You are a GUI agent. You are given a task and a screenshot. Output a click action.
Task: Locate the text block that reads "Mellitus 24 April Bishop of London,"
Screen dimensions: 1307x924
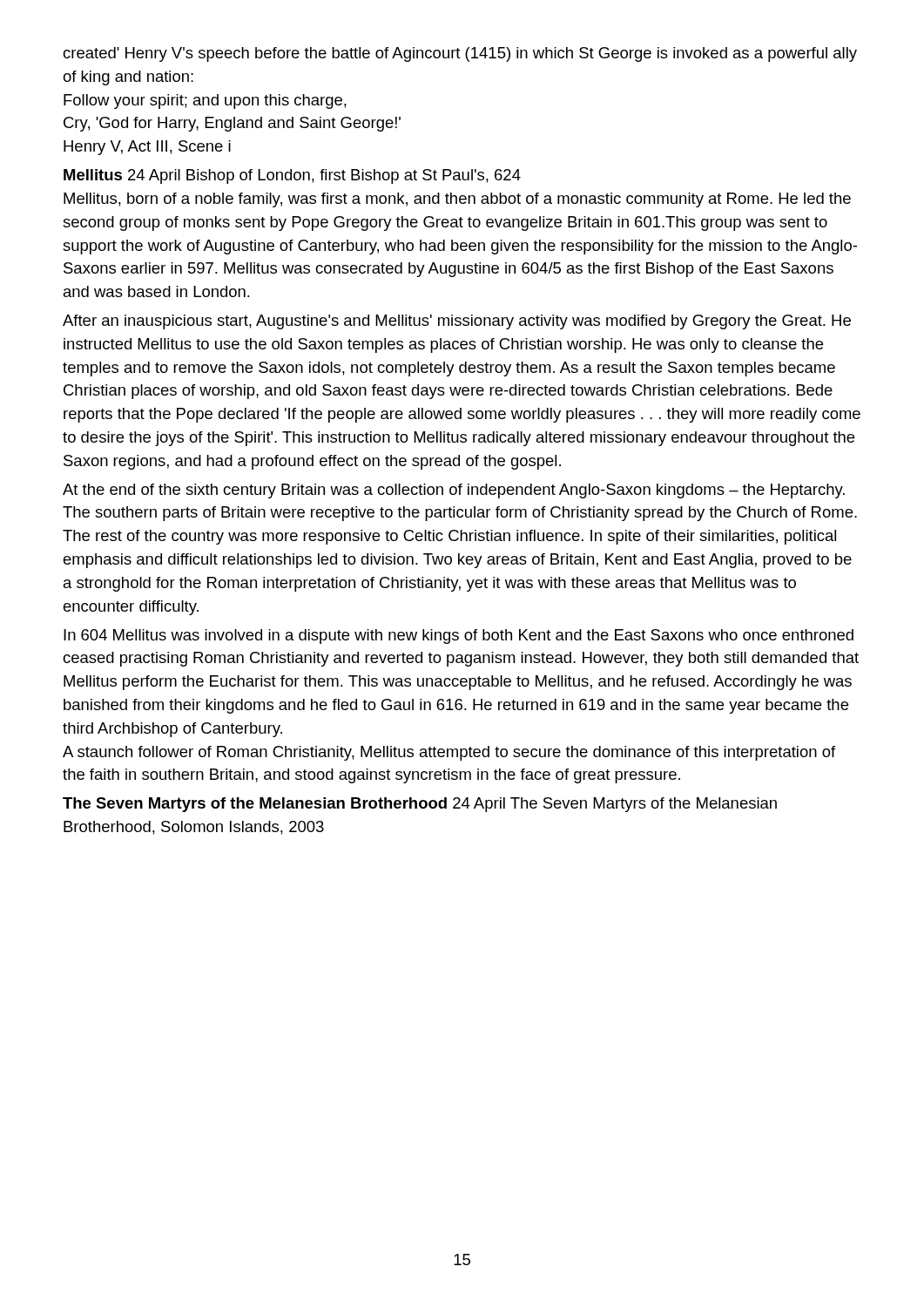click(460, 233)
